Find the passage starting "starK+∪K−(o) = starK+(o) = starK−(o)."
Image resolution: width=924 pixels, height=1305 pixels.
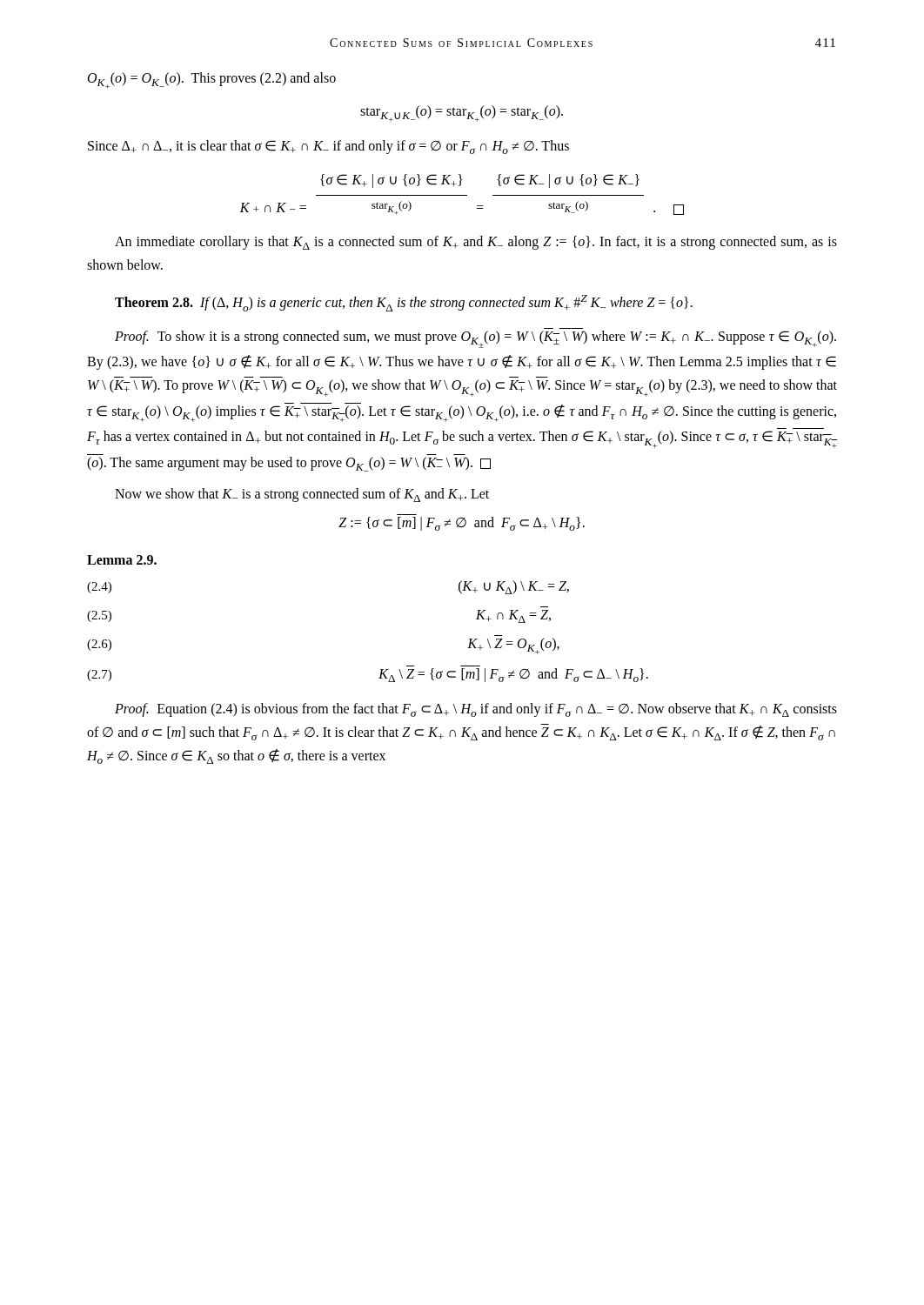point(462,113)
